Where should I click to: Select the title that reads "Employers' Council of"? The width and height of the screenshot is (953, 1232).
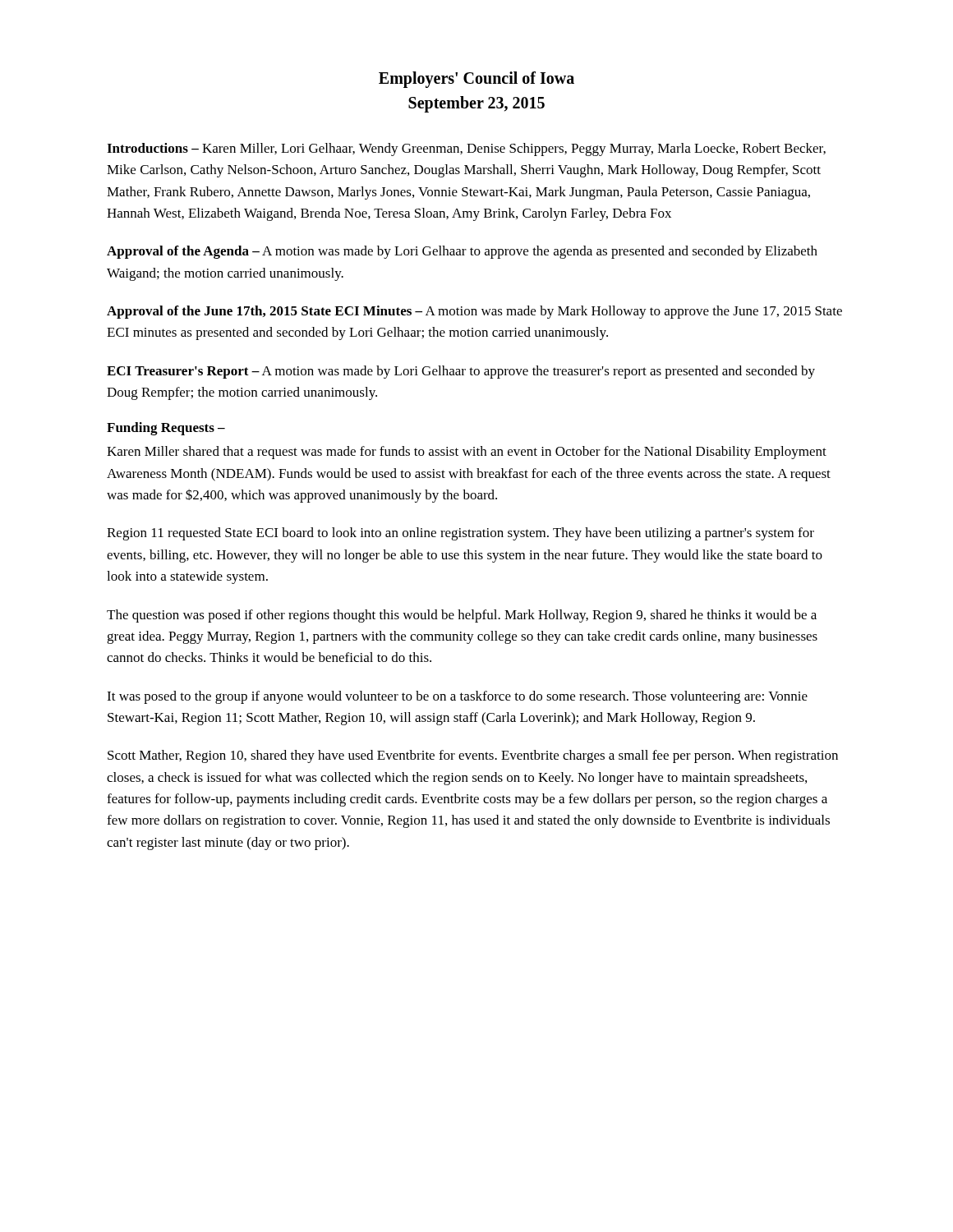pos(476,90)
